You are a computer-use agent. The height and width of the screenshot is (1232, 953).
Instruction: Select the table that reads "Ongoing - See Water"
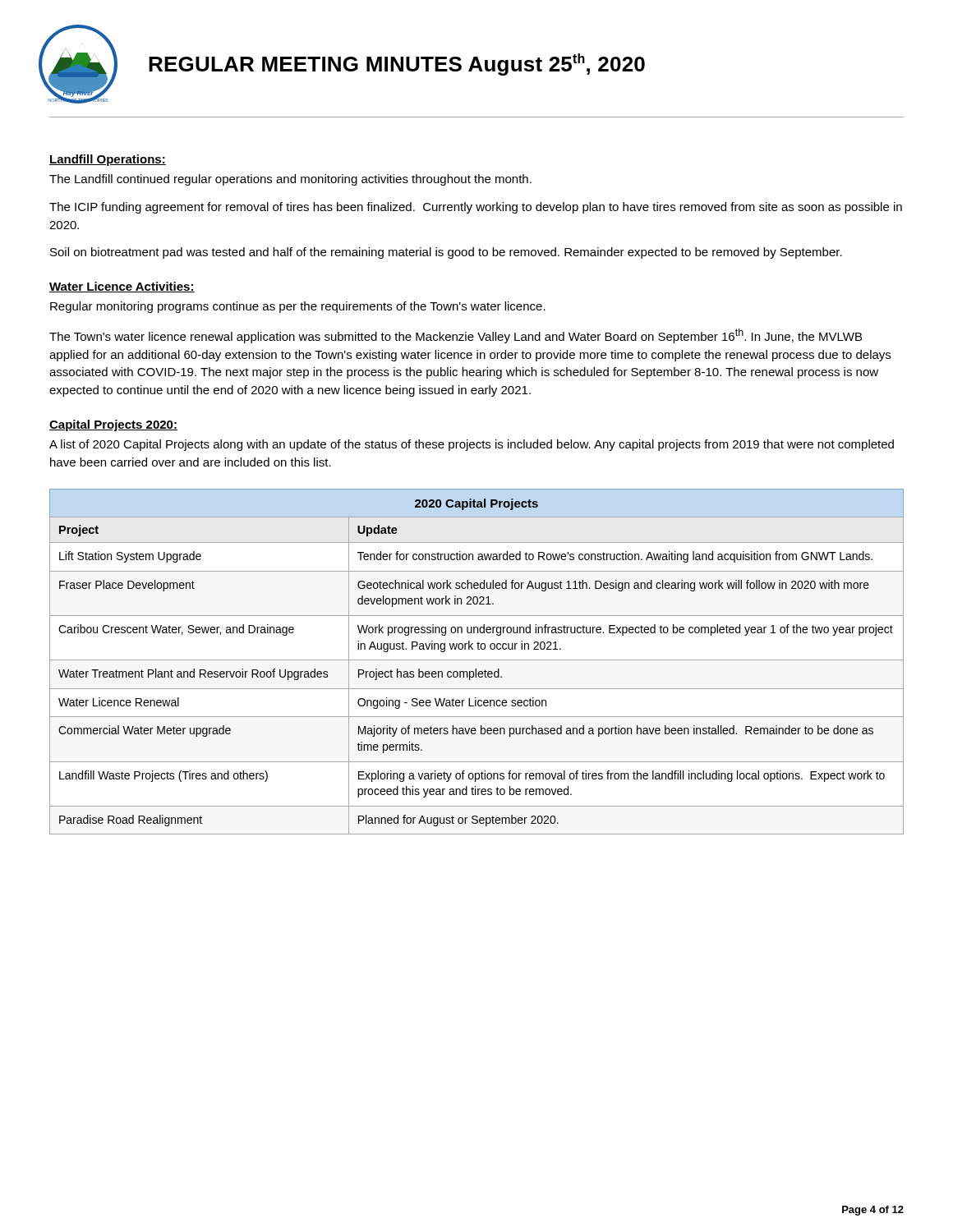coord(476,662)
